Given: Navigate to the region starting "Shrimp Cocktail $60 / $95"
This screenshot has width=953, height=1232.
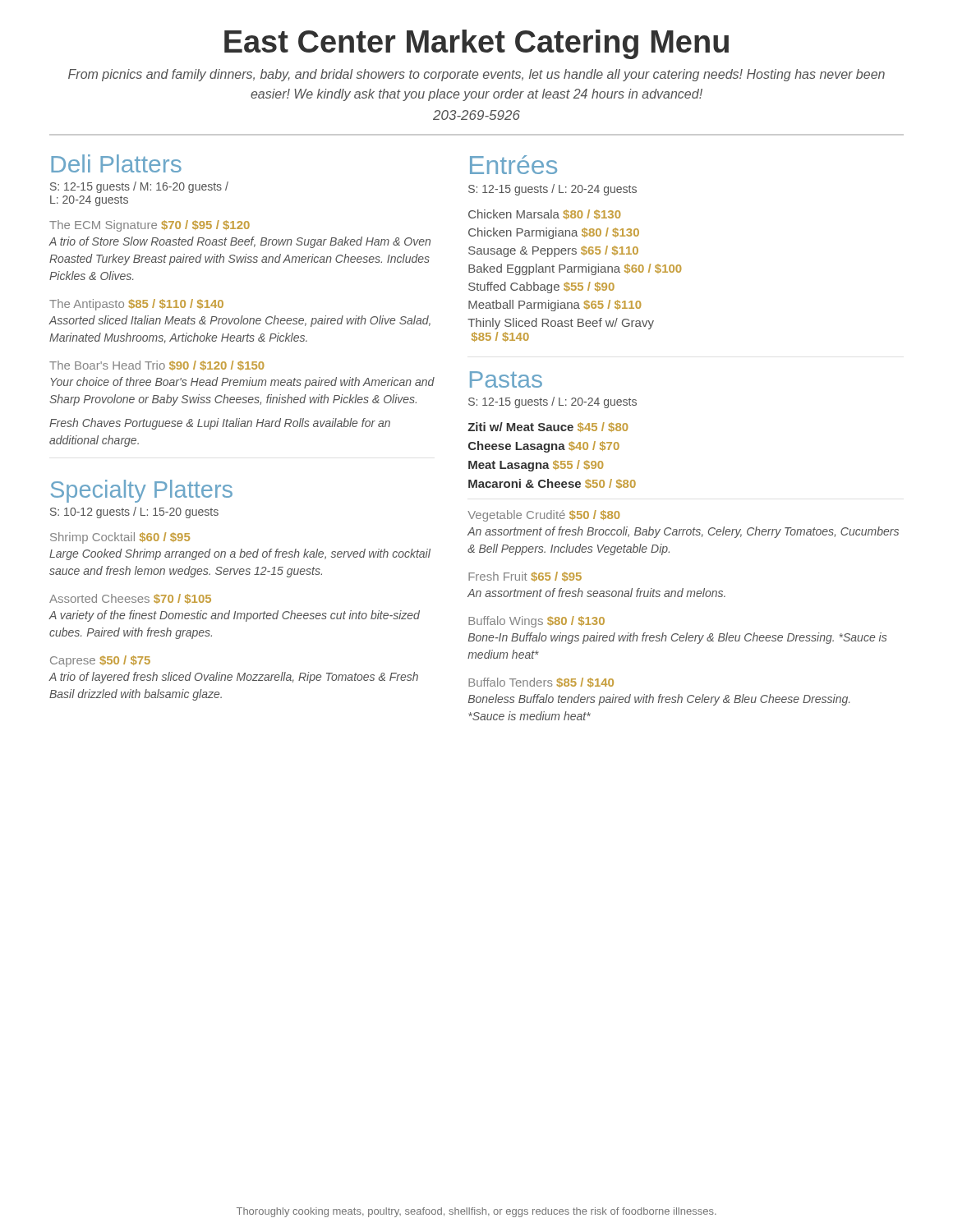Looking at the screenshot, I should pyautogui.click(x=242, y=537).
